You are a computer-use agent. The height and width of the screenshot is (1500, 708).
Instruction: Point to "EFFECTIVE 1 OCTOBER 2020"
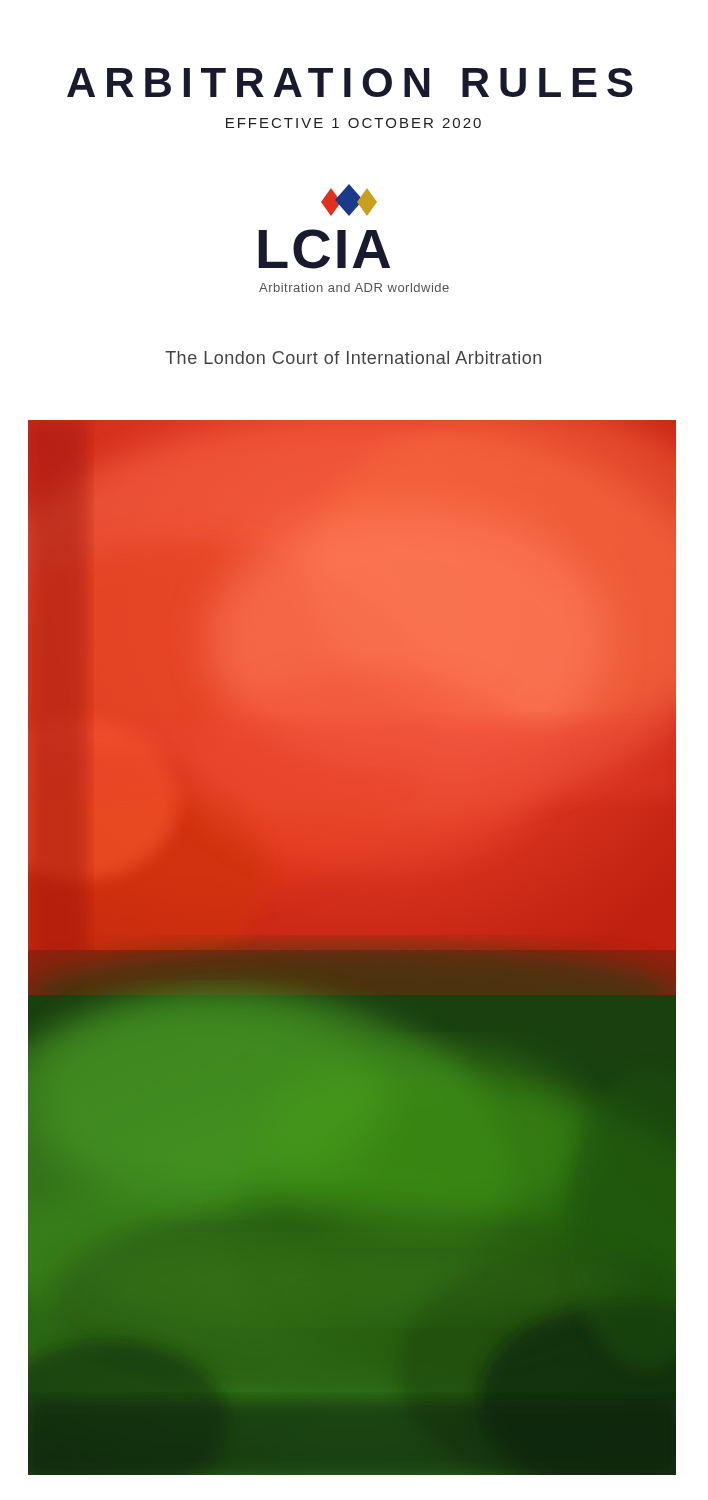[354, 123]
